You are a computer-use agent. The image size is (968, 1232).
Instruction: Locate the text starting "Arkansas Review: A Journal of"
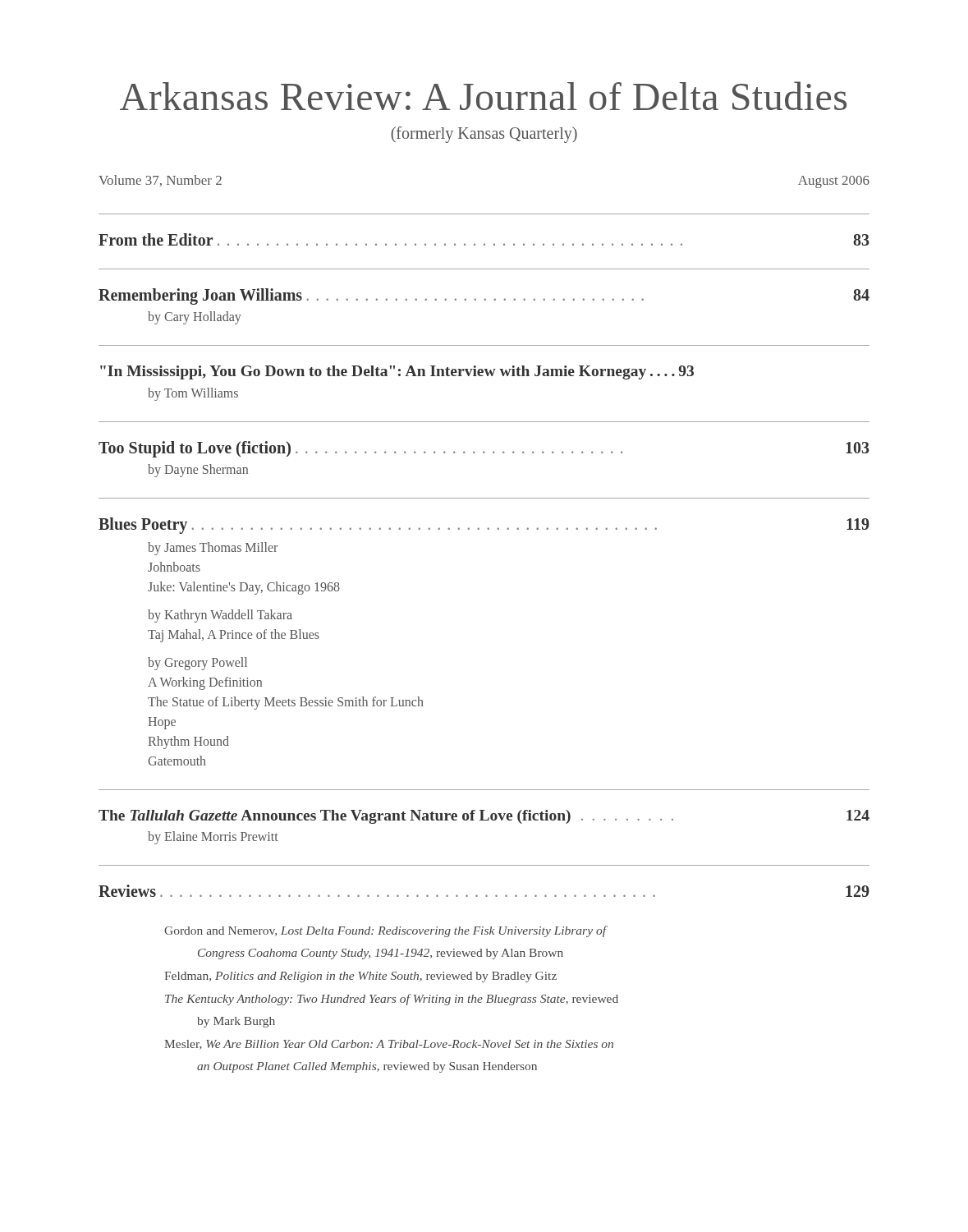pyautogui.click(x=484, y=108)
